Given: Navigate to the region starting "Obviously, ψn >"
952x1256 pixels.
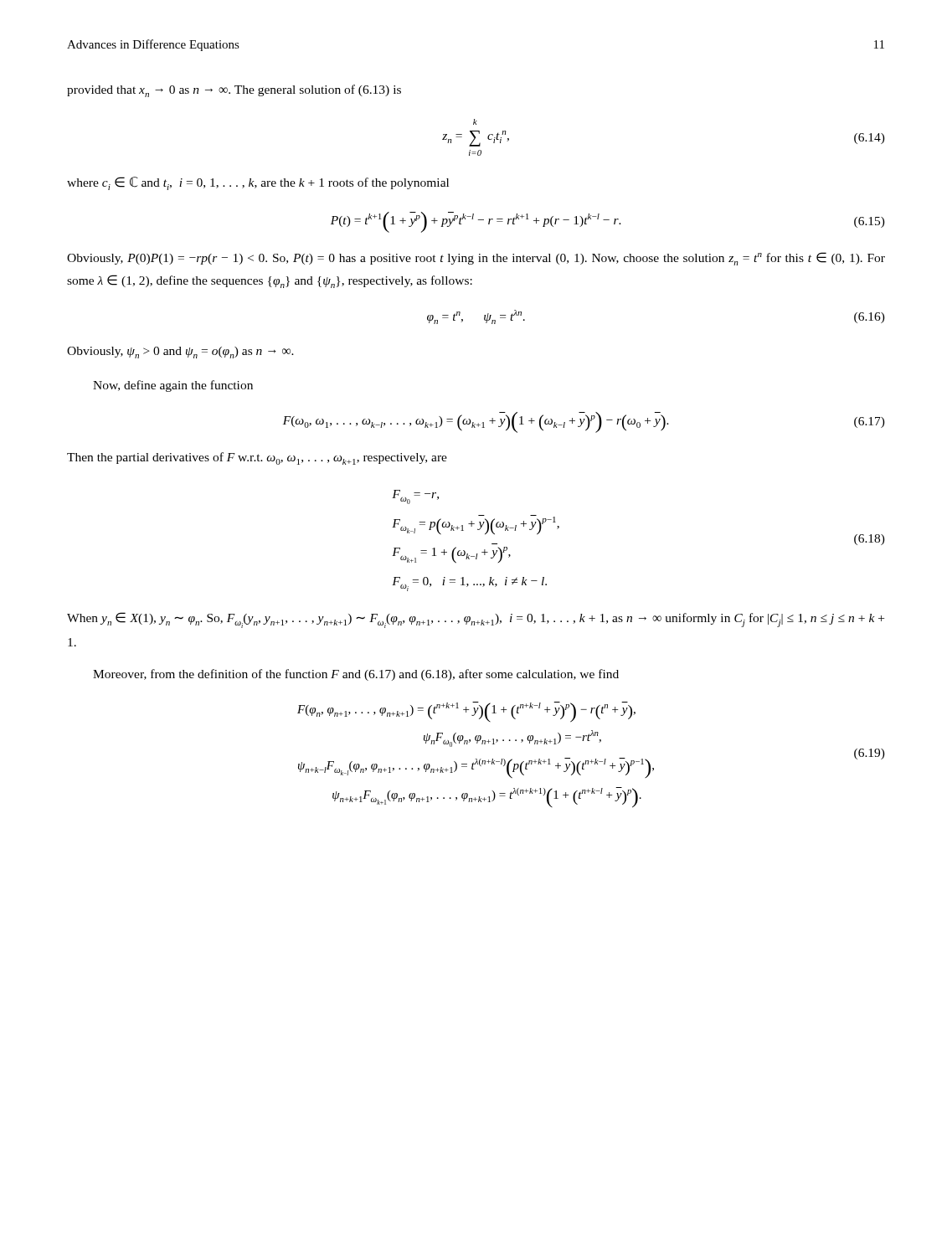Looking at the screenshot, I should pos(180,353).
